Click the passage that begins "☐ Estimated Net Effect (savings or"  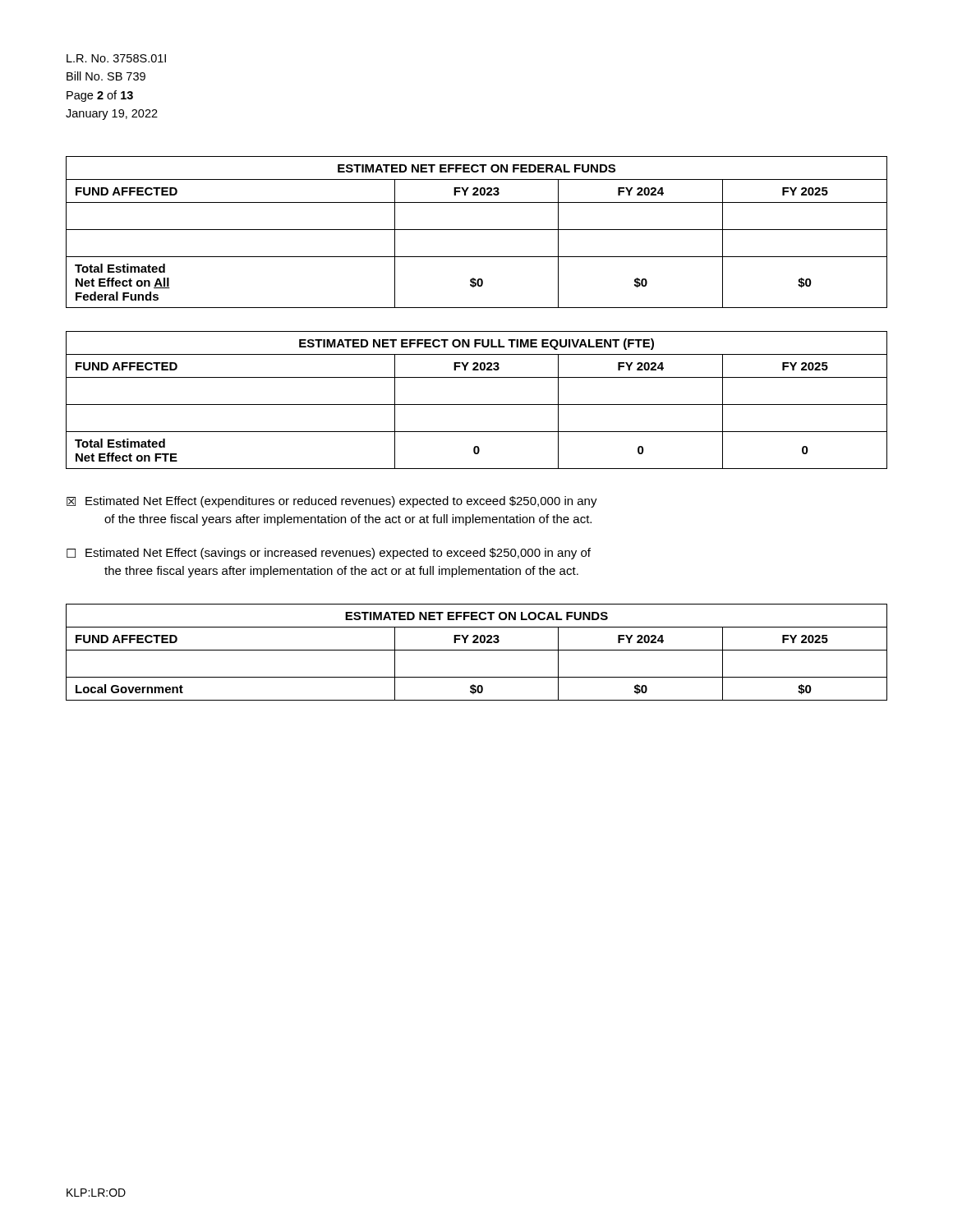click(x=476, y=562)
